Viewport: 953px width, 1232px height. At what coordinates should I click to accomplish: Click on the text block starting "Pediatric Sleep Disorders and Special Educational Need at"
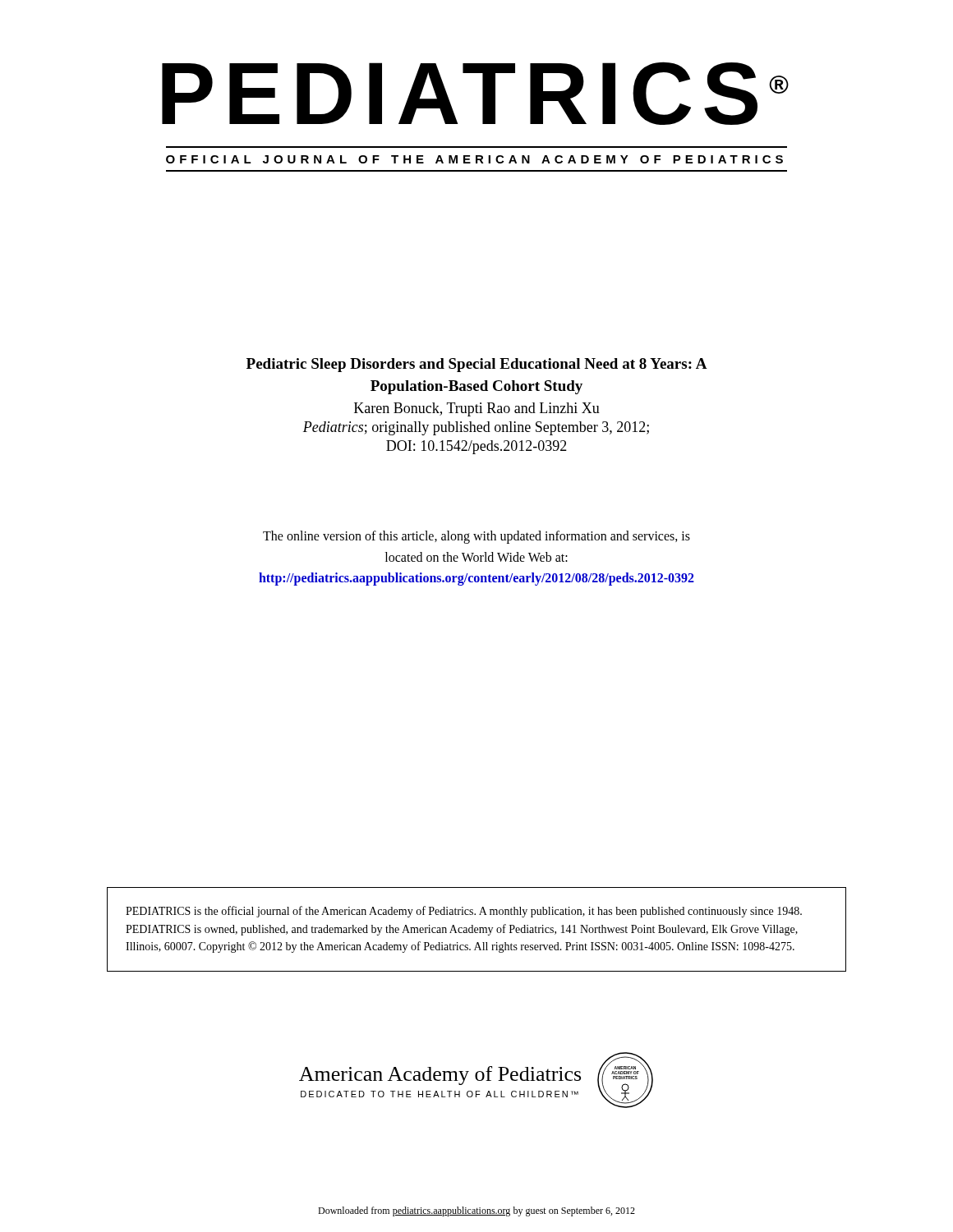[x=476, y=404]
